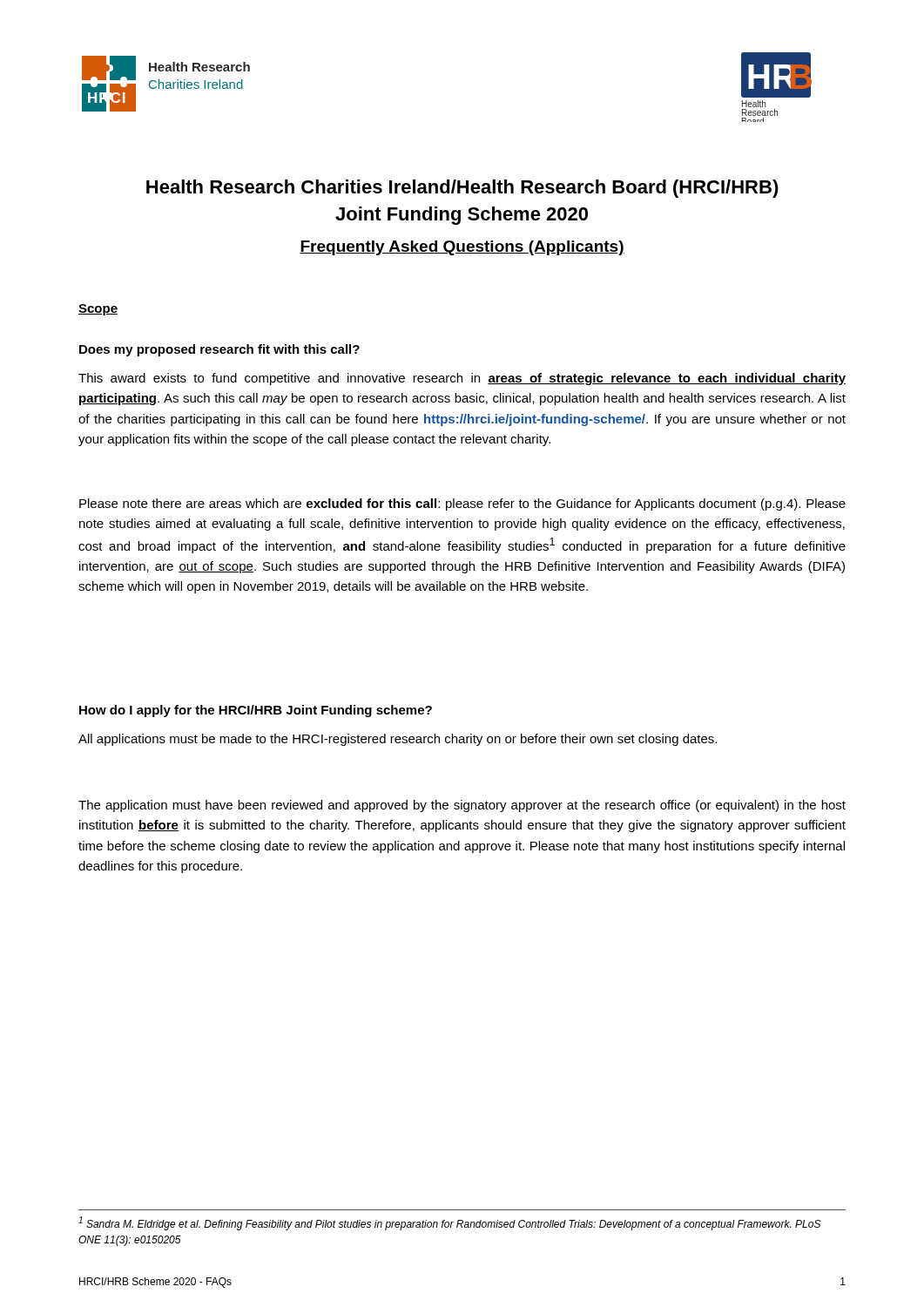The height and width of the screenshot is (1307, 924).
Task: Point to the region starting "Please note there are areas which are excluded"
Action: point(462,545)
